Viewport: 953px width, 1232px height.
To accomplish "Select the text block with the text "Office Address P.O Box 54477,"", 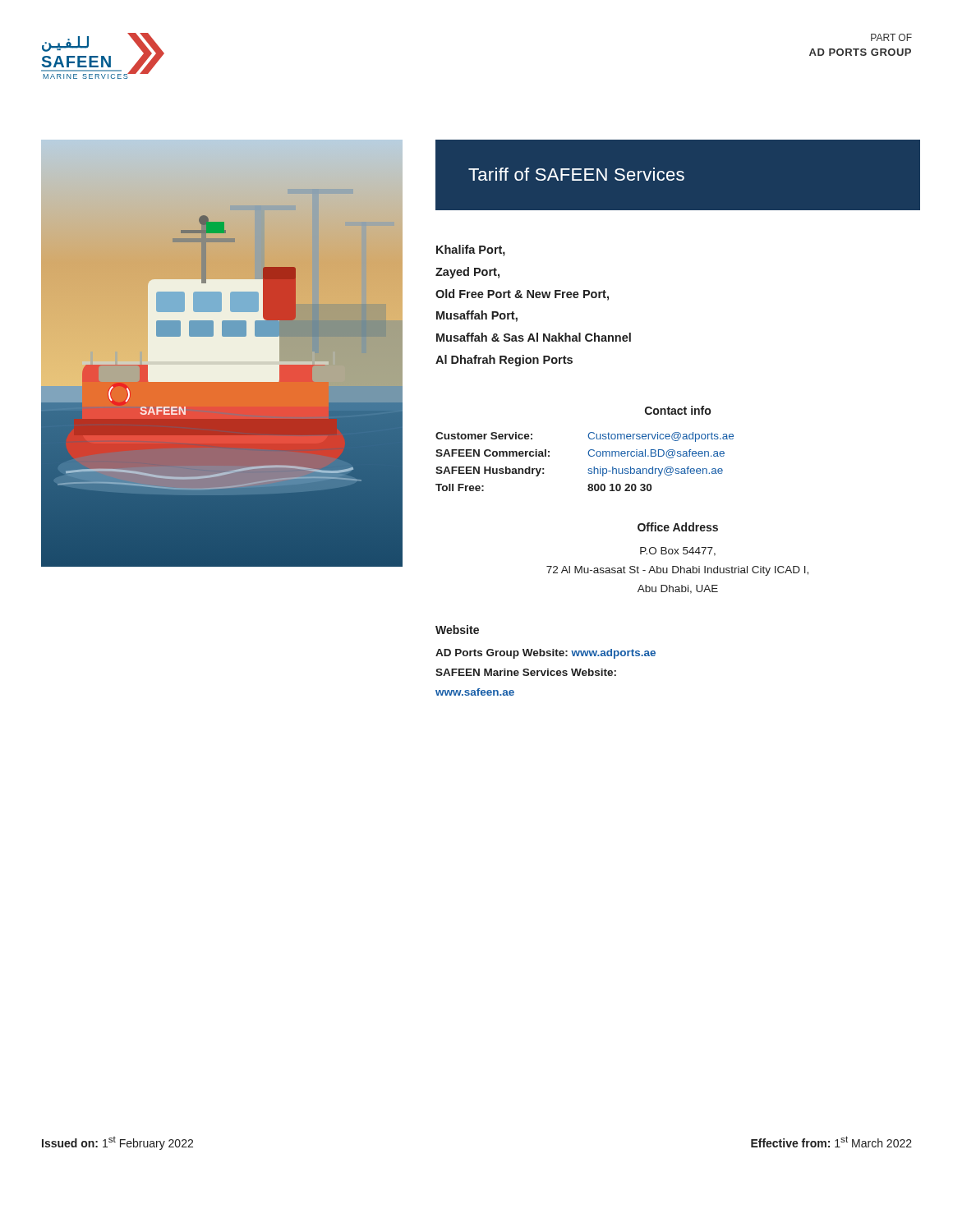I will point(678,560).
